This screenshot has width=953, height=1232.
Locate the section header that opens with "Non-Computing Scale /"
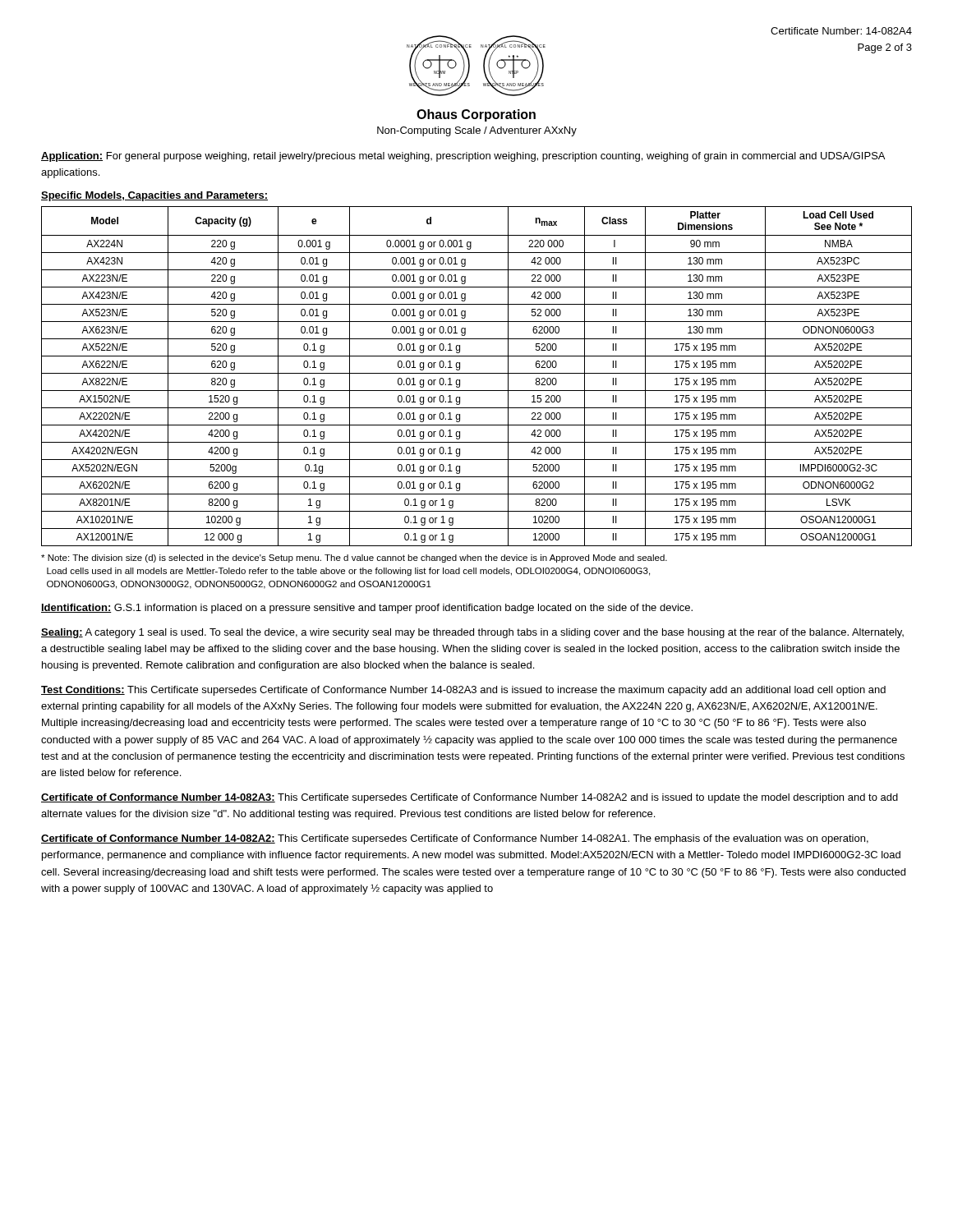pyautogui.click(x=476, y=130)
